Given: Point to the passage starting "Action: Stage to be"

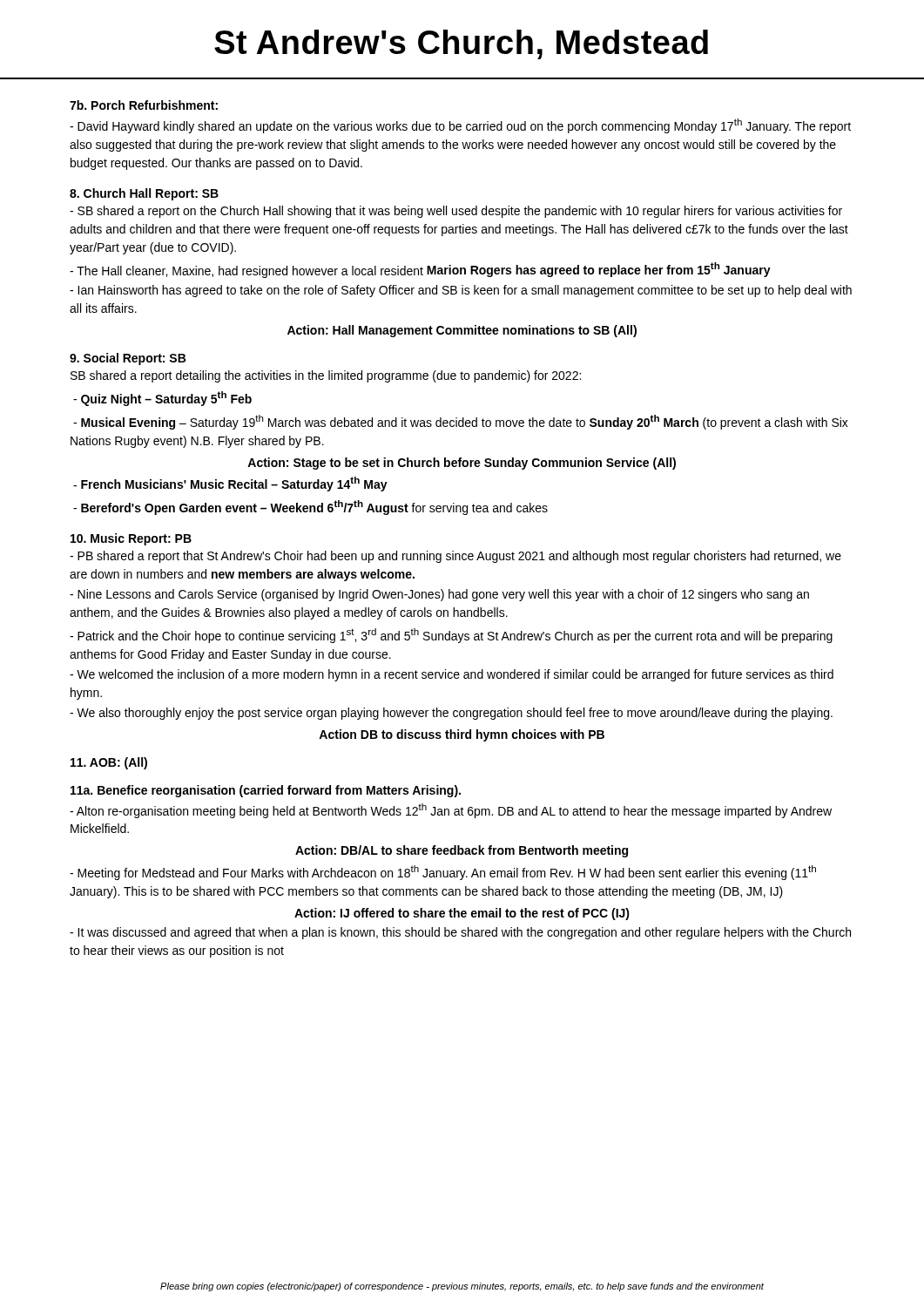Looking at the screenshot, I should pos(462,462).
